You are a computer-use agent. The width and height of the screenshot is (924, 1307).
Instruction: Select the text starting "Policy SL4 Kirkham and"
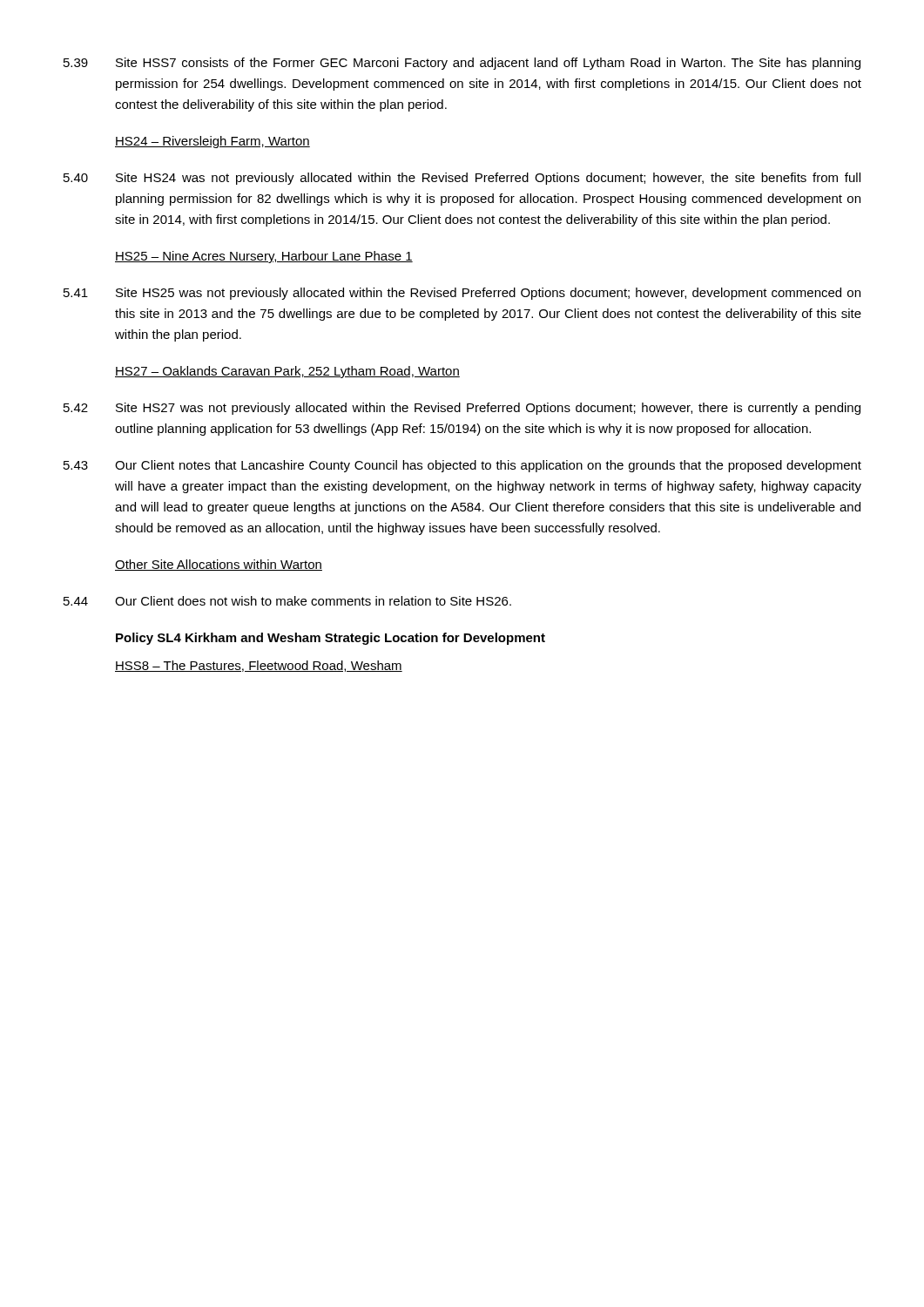tap(330, 637)
